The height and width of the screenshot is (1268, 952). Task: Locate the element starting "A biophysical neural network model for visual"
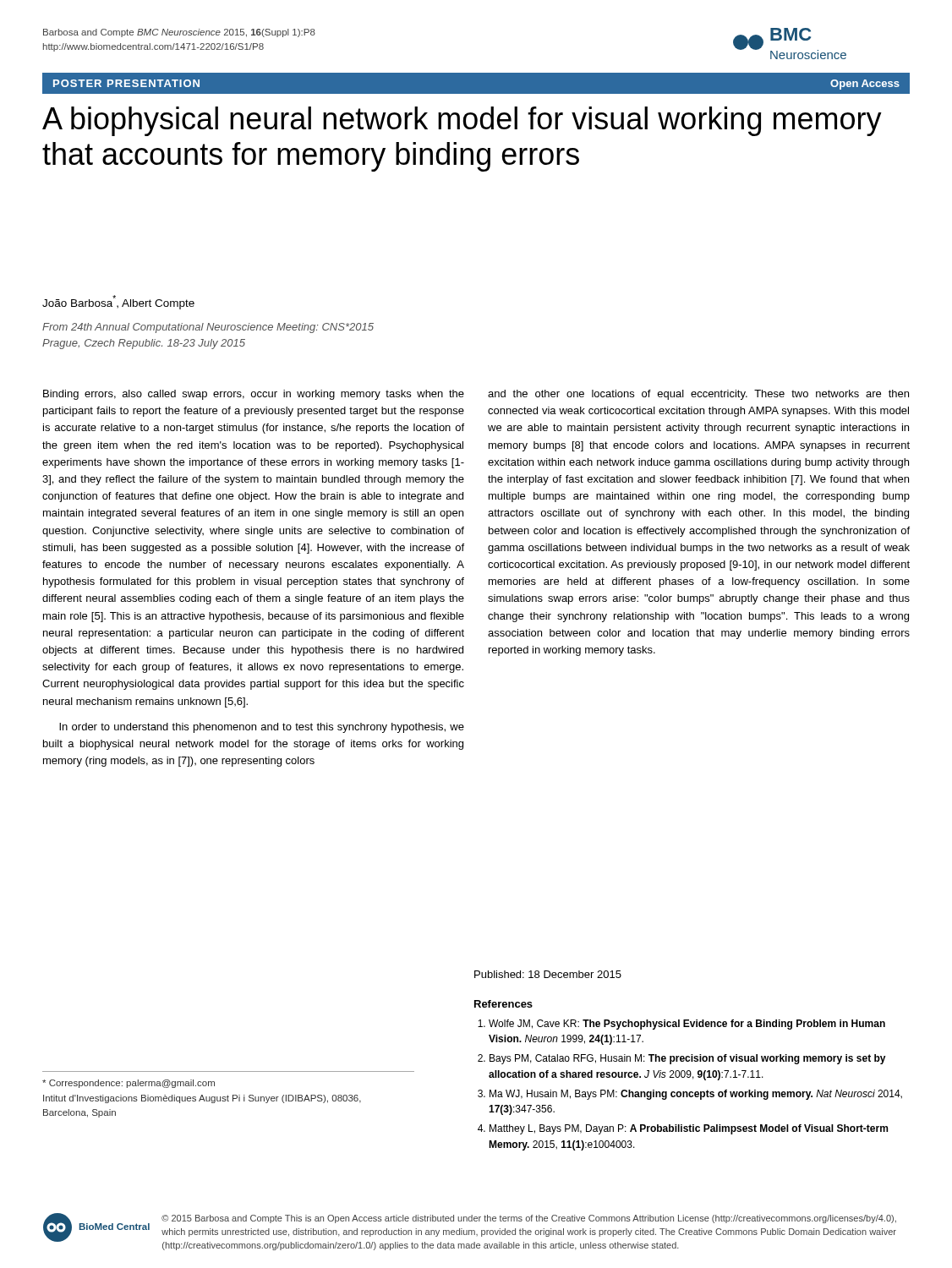[476, 137]
